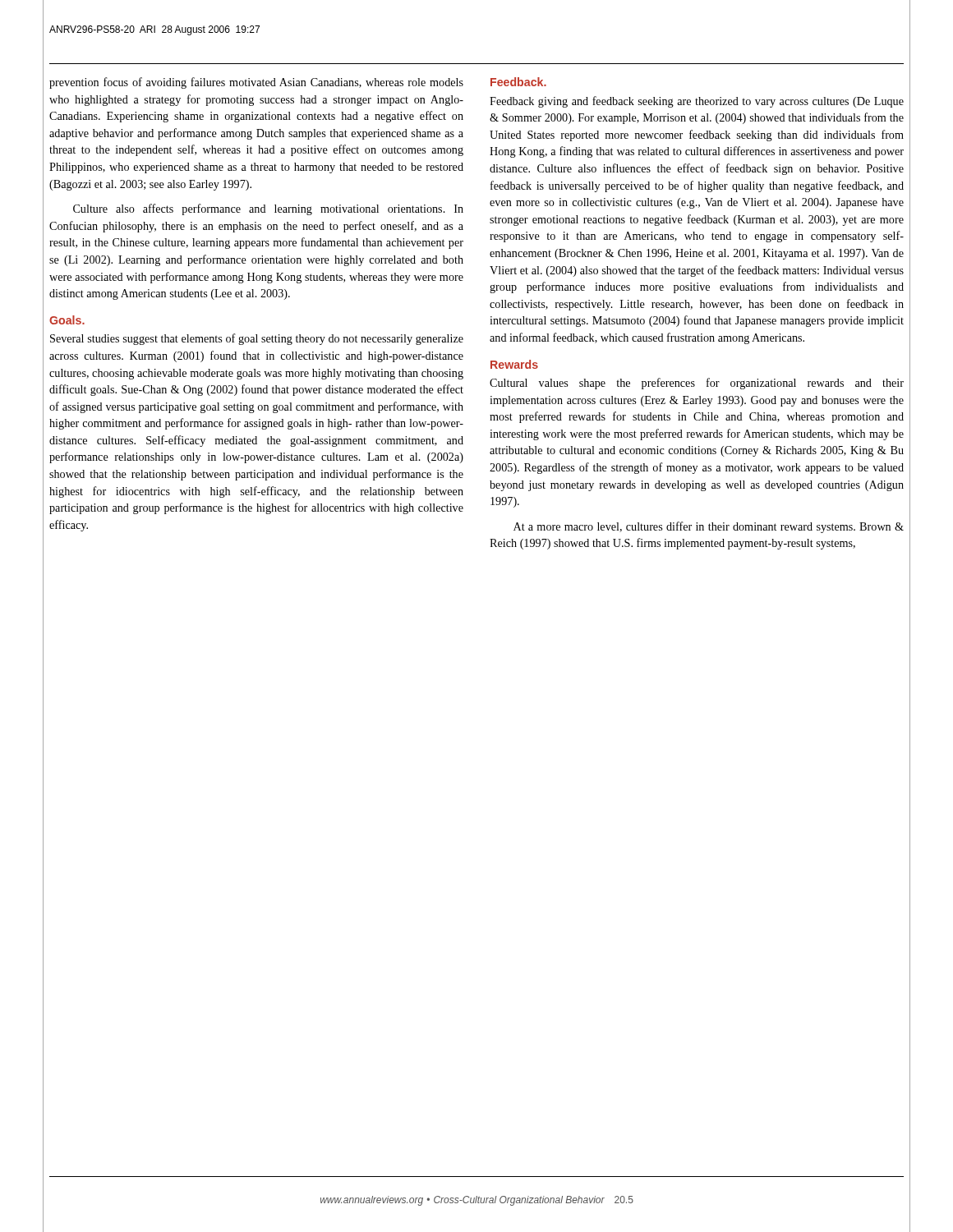Point to the block beginning "Several studies suggest that elements of goal setting"

coord(256,432)
